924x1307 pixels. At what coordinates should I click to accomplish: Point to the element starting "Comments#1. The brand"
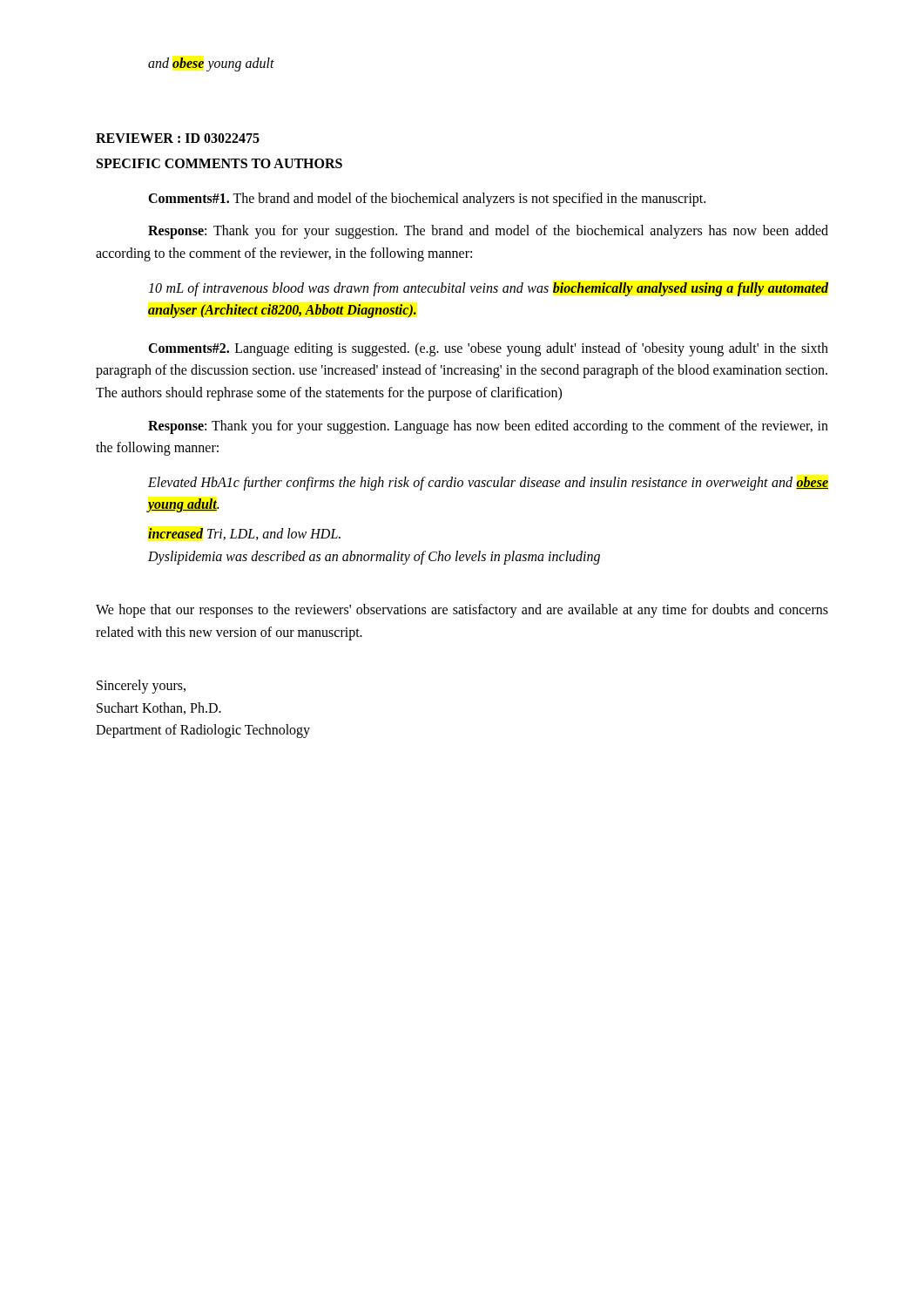(462, 198)
